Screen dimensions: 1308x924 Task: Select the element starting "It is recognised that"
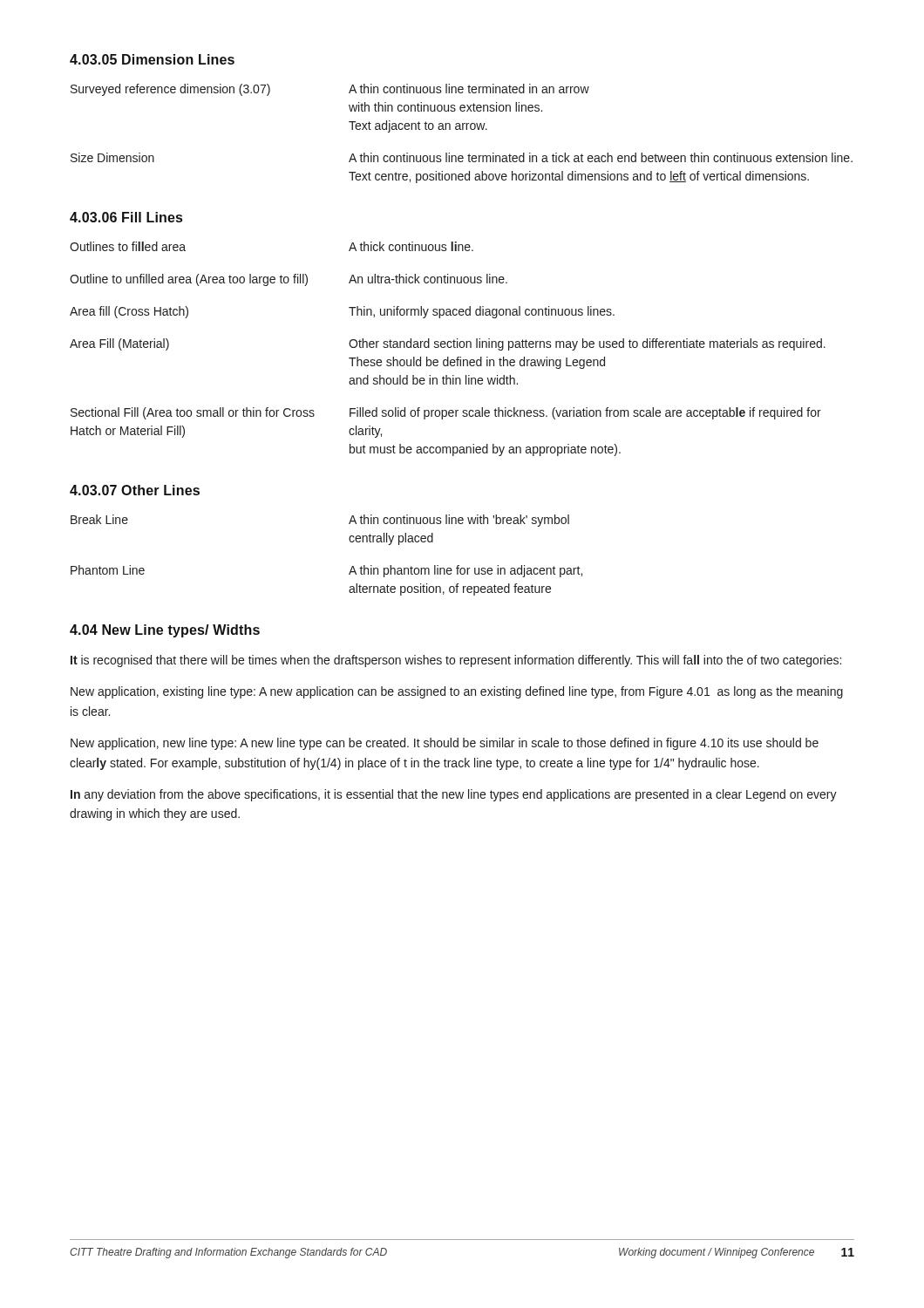click(456, 660)
